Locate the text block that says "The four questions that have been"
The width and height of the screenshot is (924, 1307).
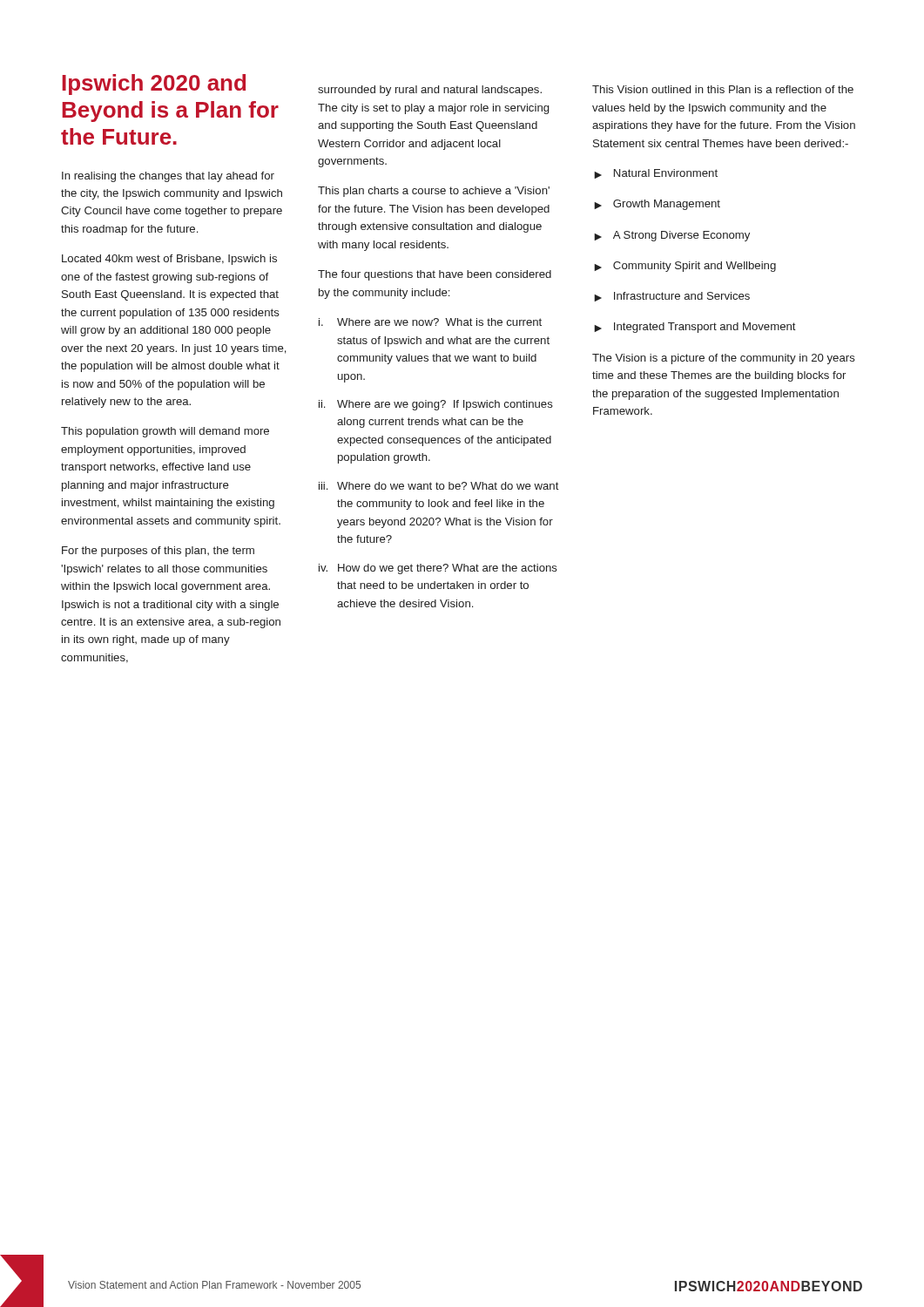tap(440, 284)
